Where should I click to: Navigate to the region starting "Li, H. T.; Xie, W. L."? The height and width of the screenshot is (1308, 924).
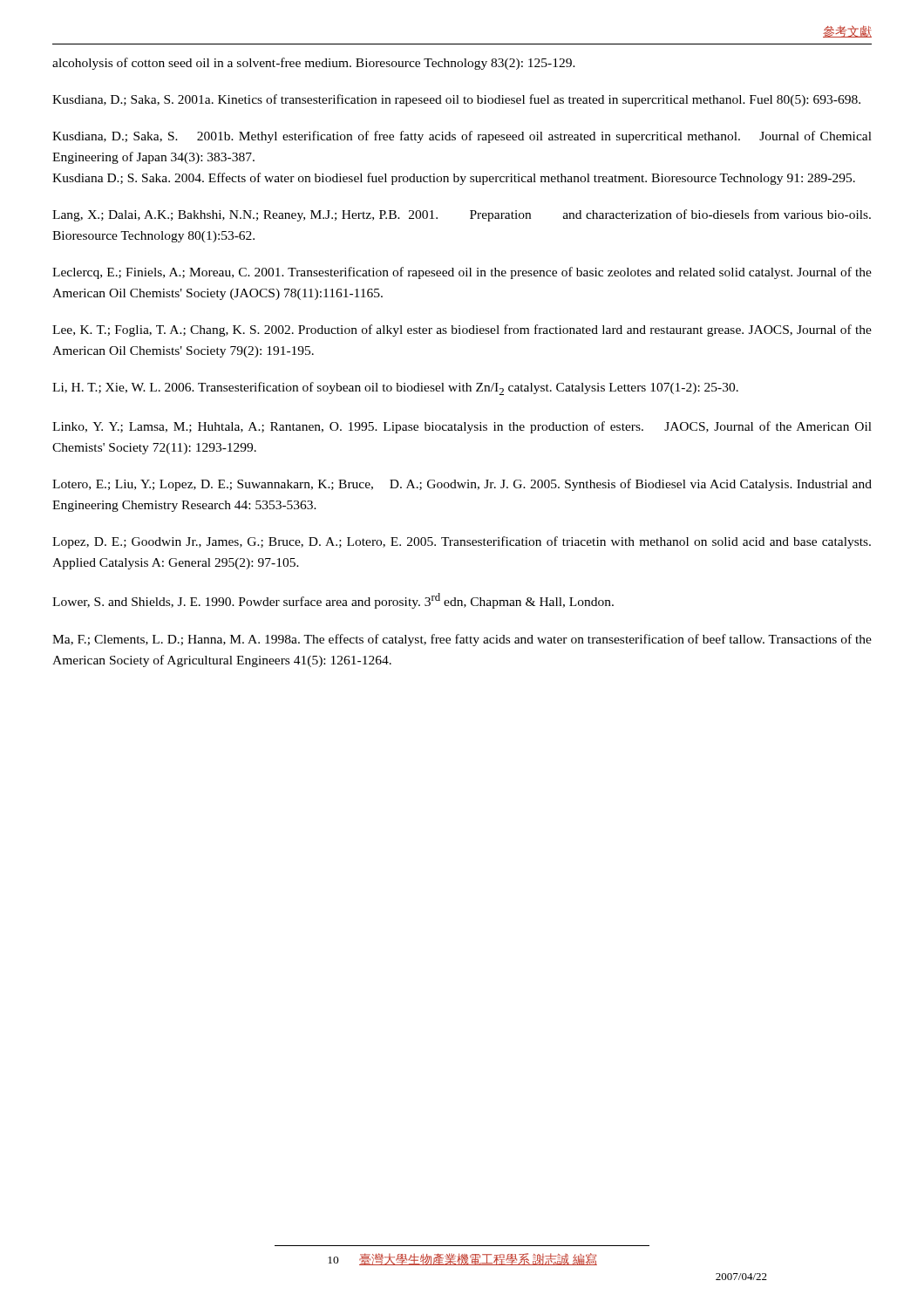point(396,389)
